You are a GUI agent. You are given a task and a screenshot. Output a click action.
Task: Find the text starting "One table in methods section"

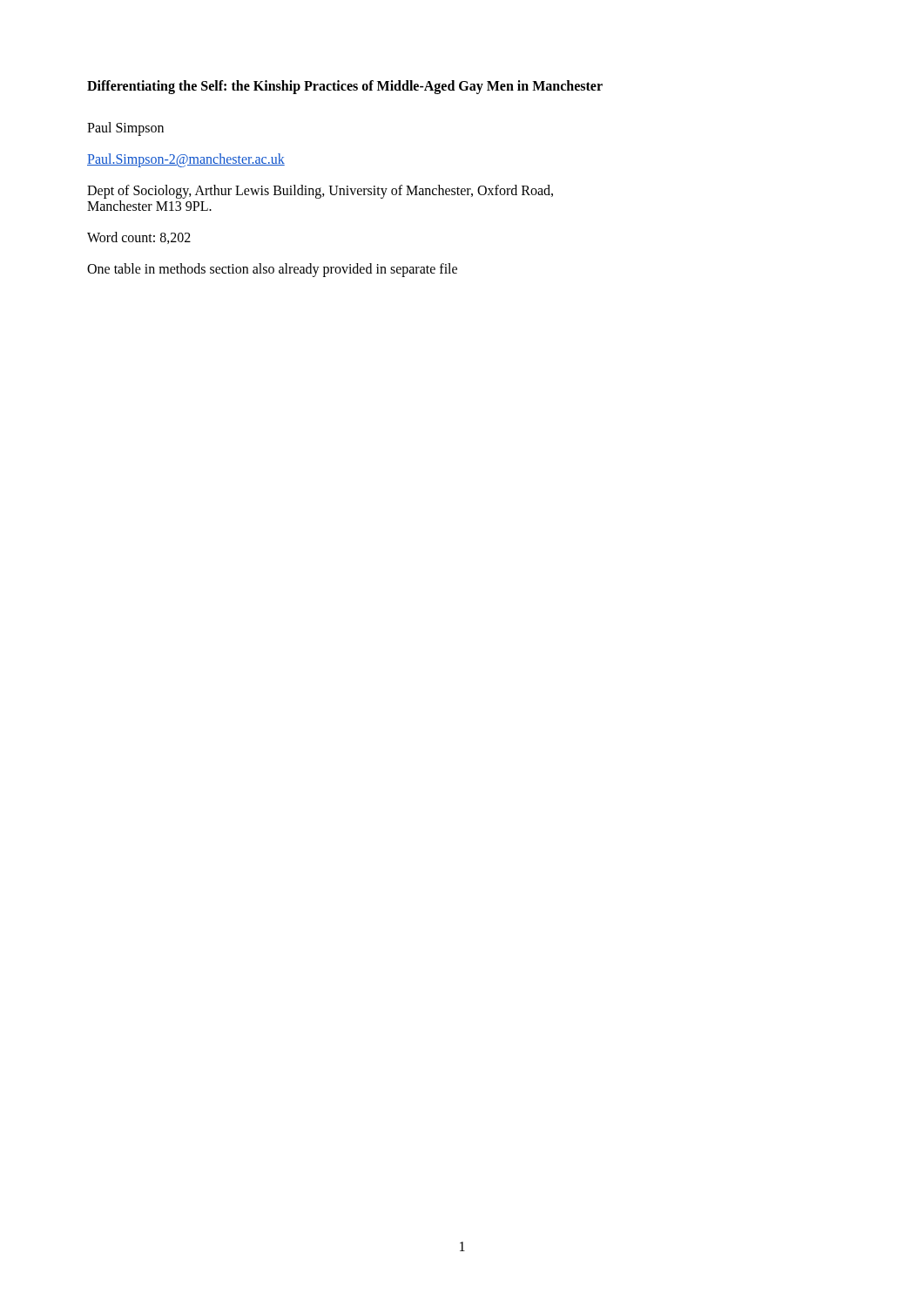272,269
